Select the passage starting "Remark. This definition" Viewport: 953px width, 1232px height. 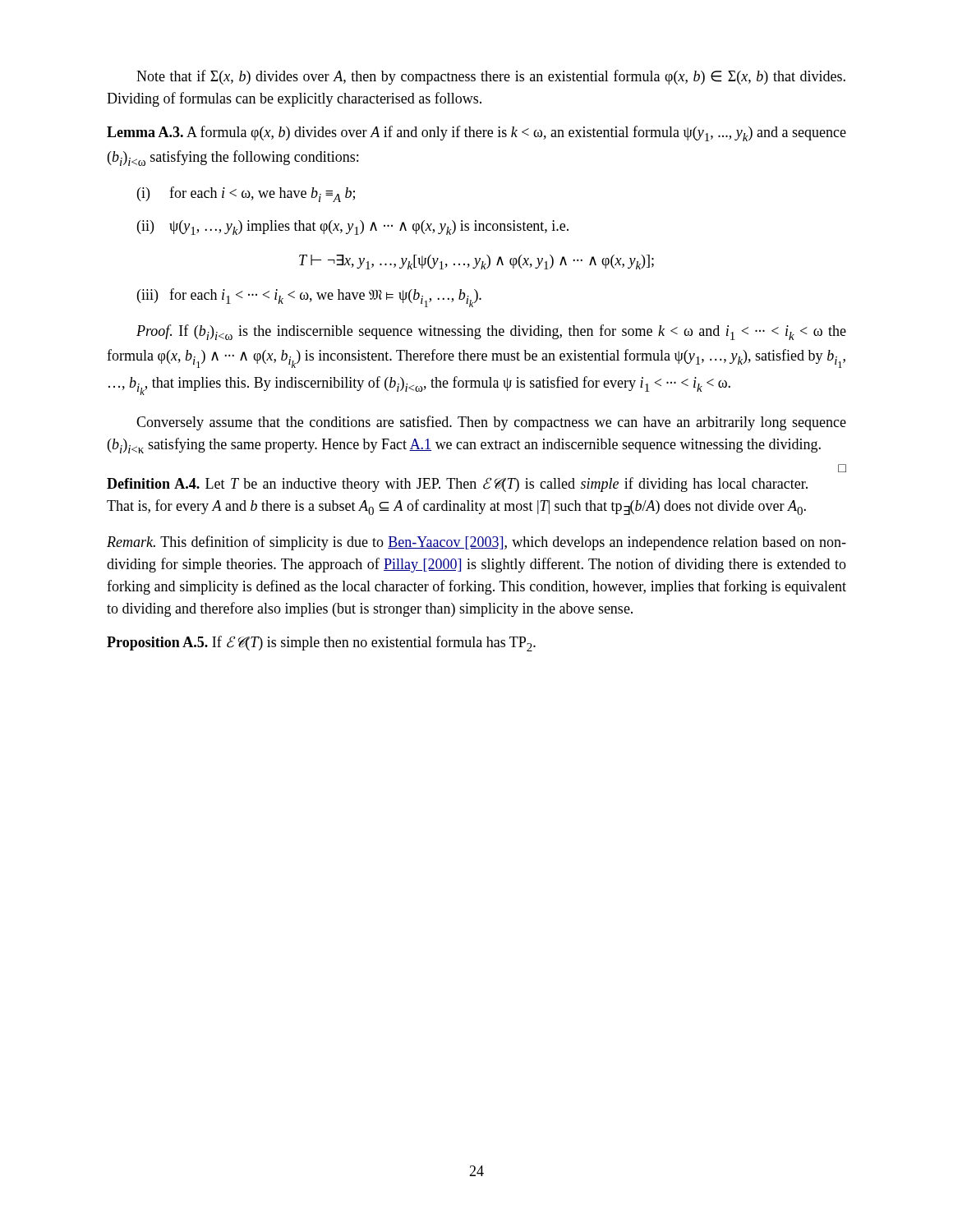pyautogui.click(x=476, y=576)
